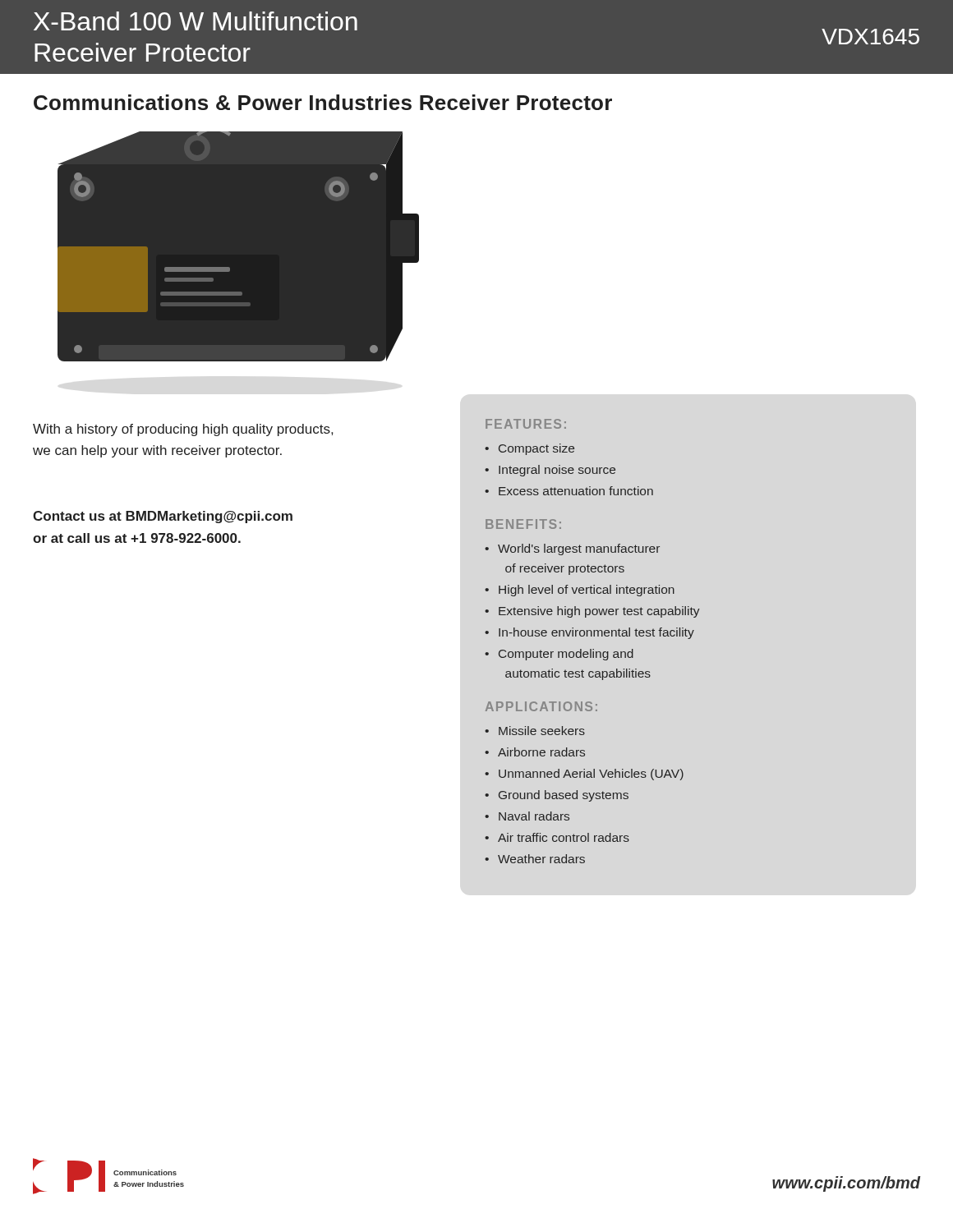The image size is (953, 1232).
Task: Select the section header with the text "Communications & Power Industries Receiver"
Action: click(x=323, y=103)
